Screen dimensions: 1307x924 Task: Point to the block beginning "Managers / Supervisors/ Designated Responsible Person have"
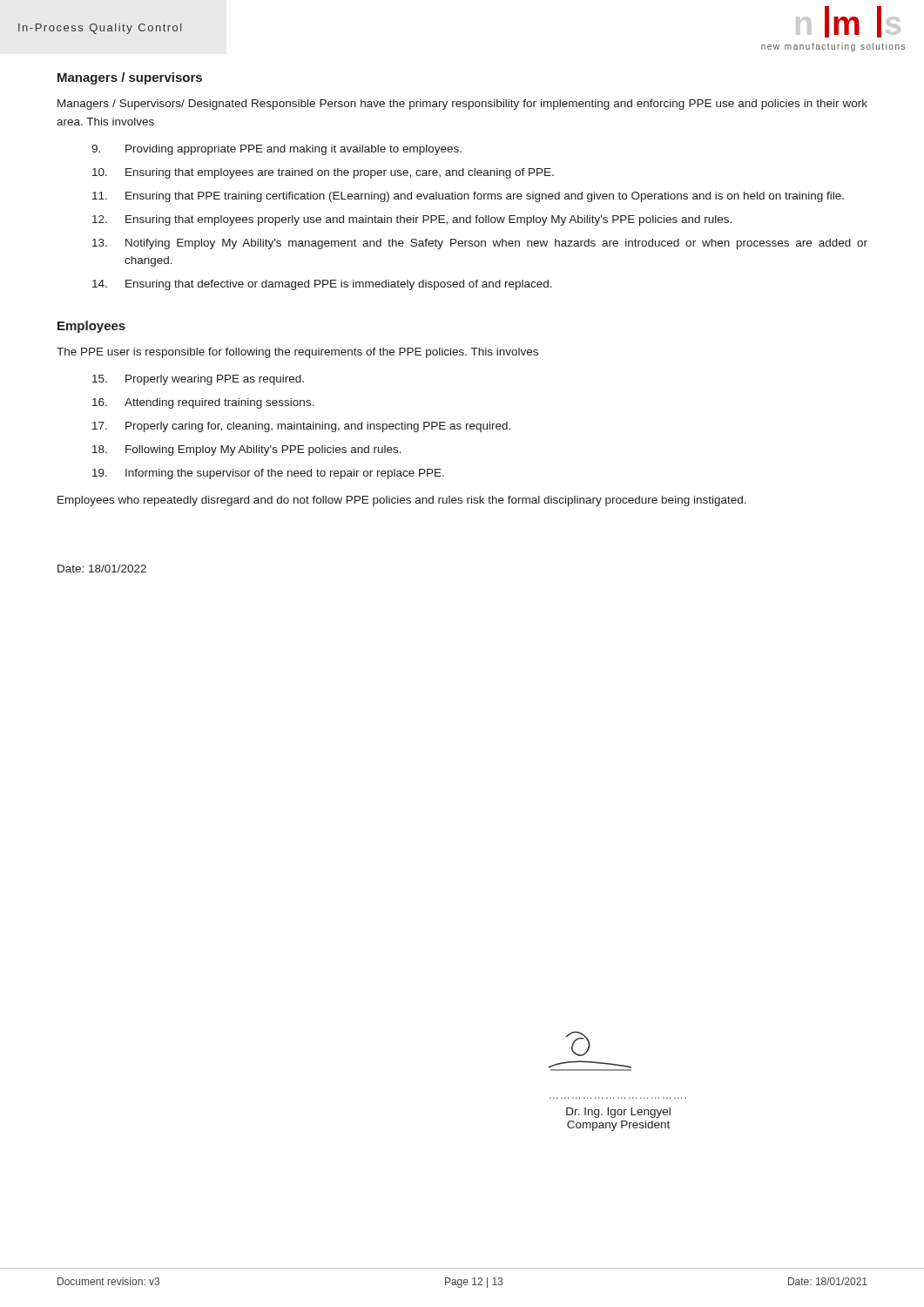click(462, 112)
